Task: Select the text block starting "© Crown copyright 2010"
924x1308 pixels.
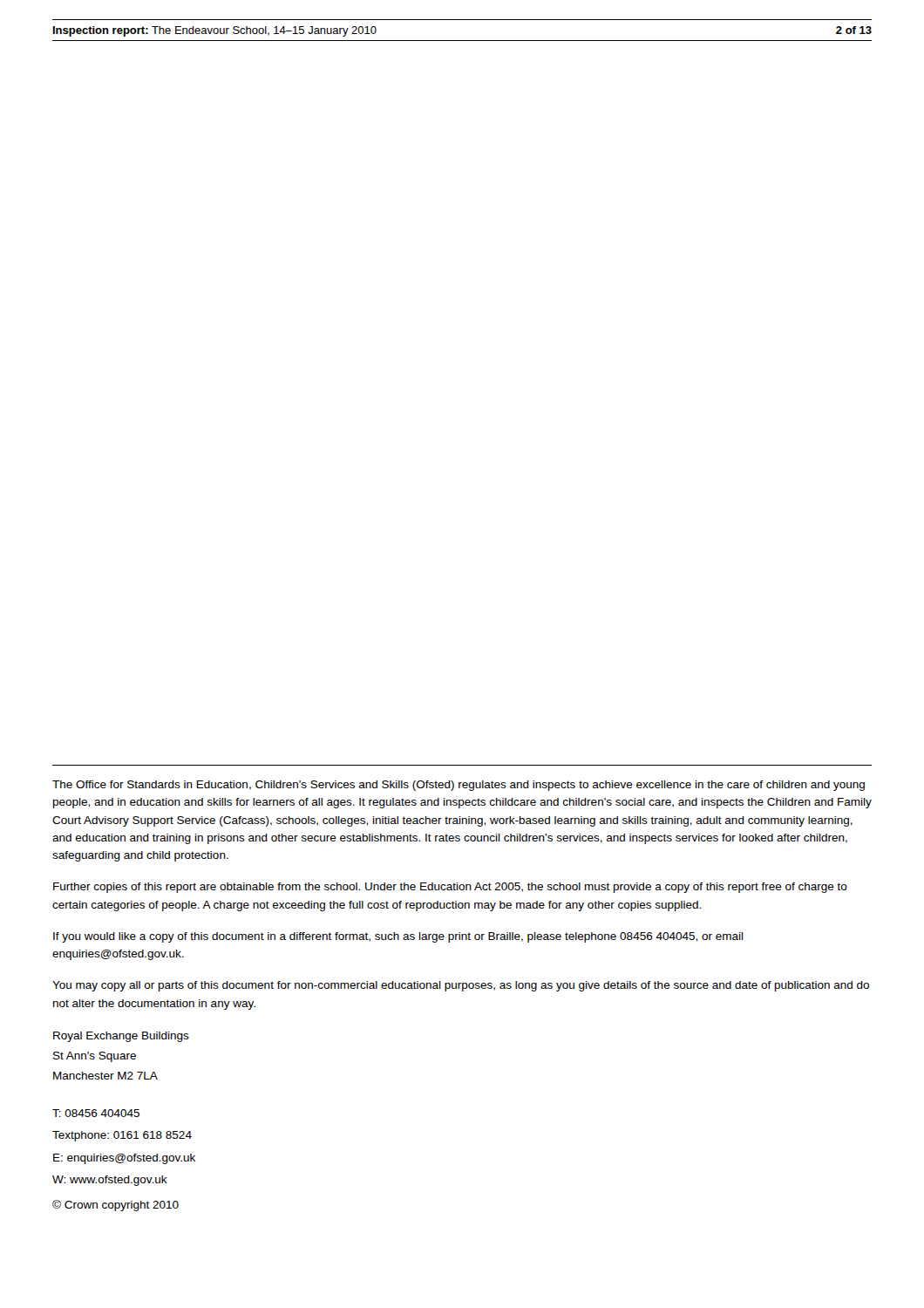Action: coord(116,1205)
